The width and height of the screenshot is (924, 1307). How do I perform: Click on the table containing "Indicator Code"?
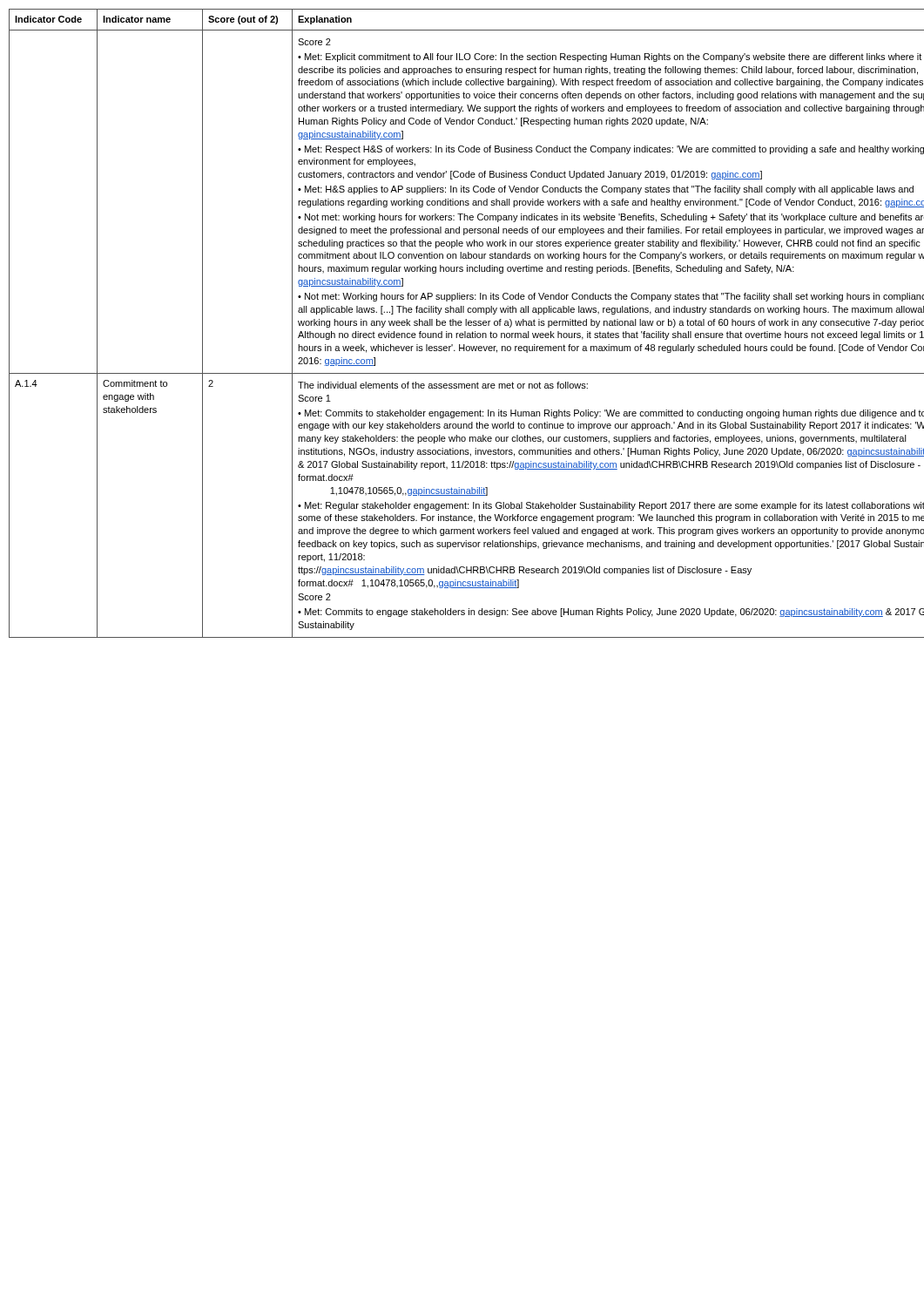[x=462, y=323]
